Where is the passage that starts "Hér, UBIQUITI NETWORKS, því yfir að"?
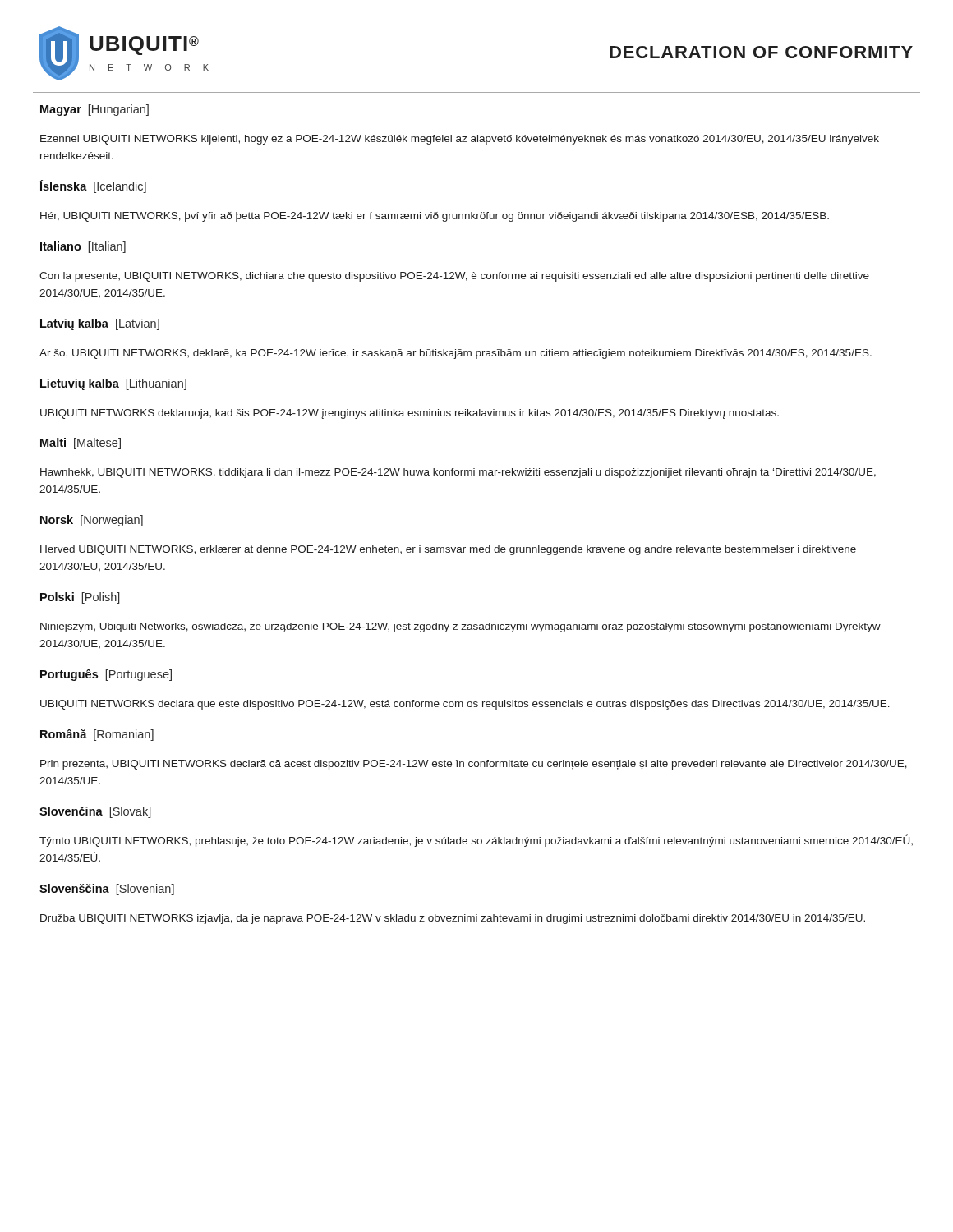The height and width of the screenshot is (1232, 953). (476, 216)
